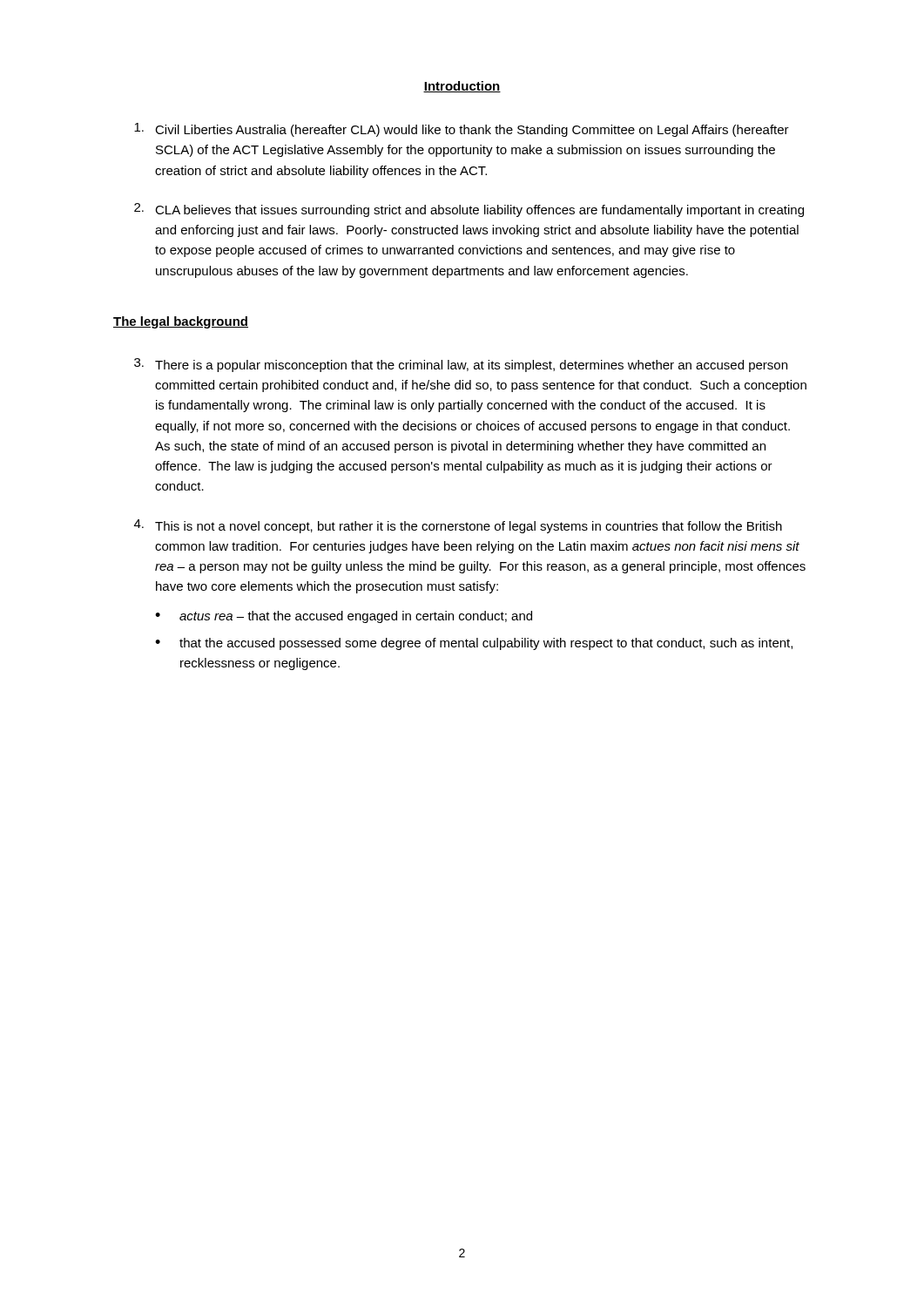Viewport: 924px width, 1307px height.
Task: Point to the block beginning "2. CLA believes that issues surrounding"
Action: (462, 240)
